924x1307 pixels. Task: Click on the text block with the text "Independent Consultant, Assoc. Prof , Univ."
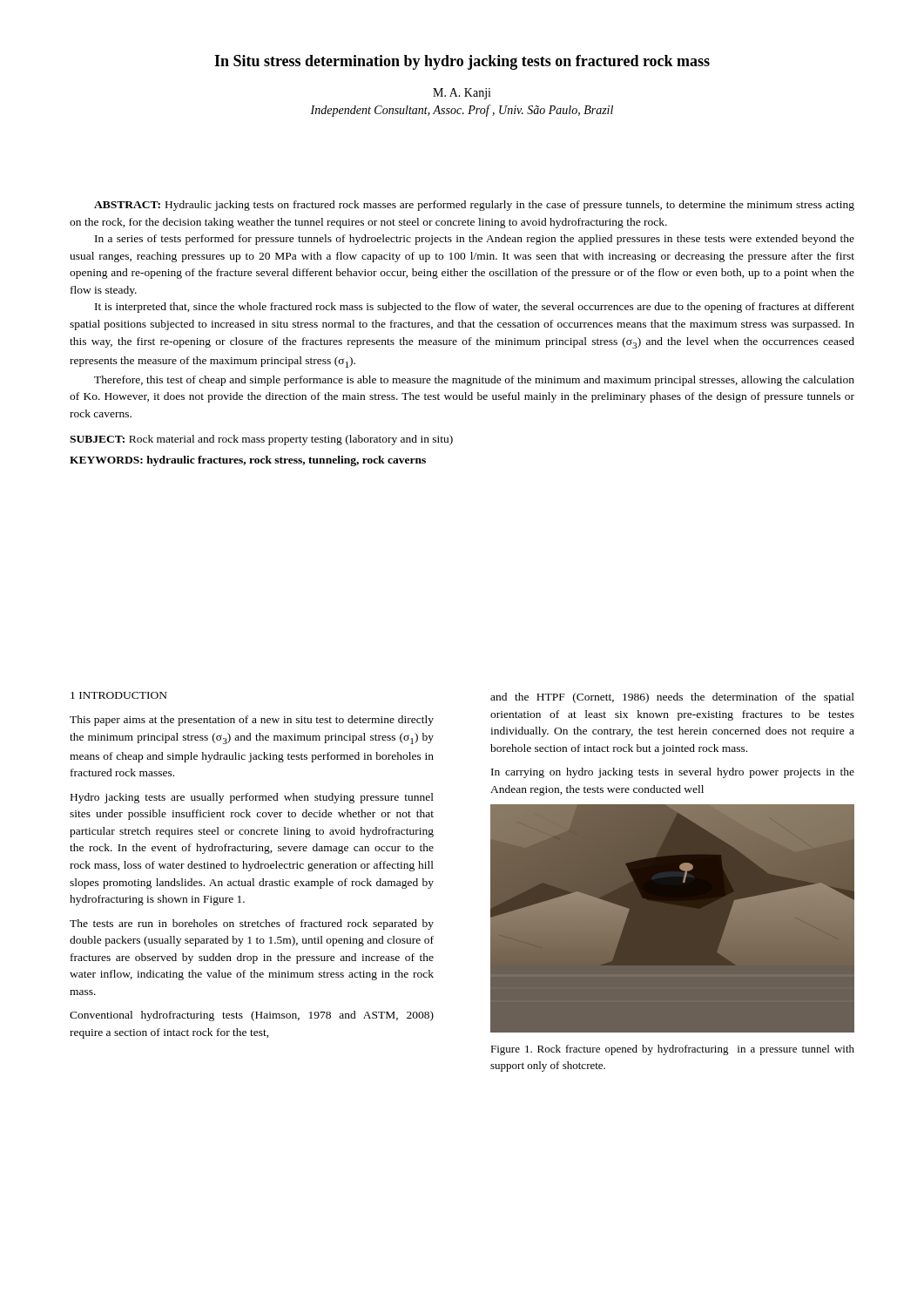[462, 110]
